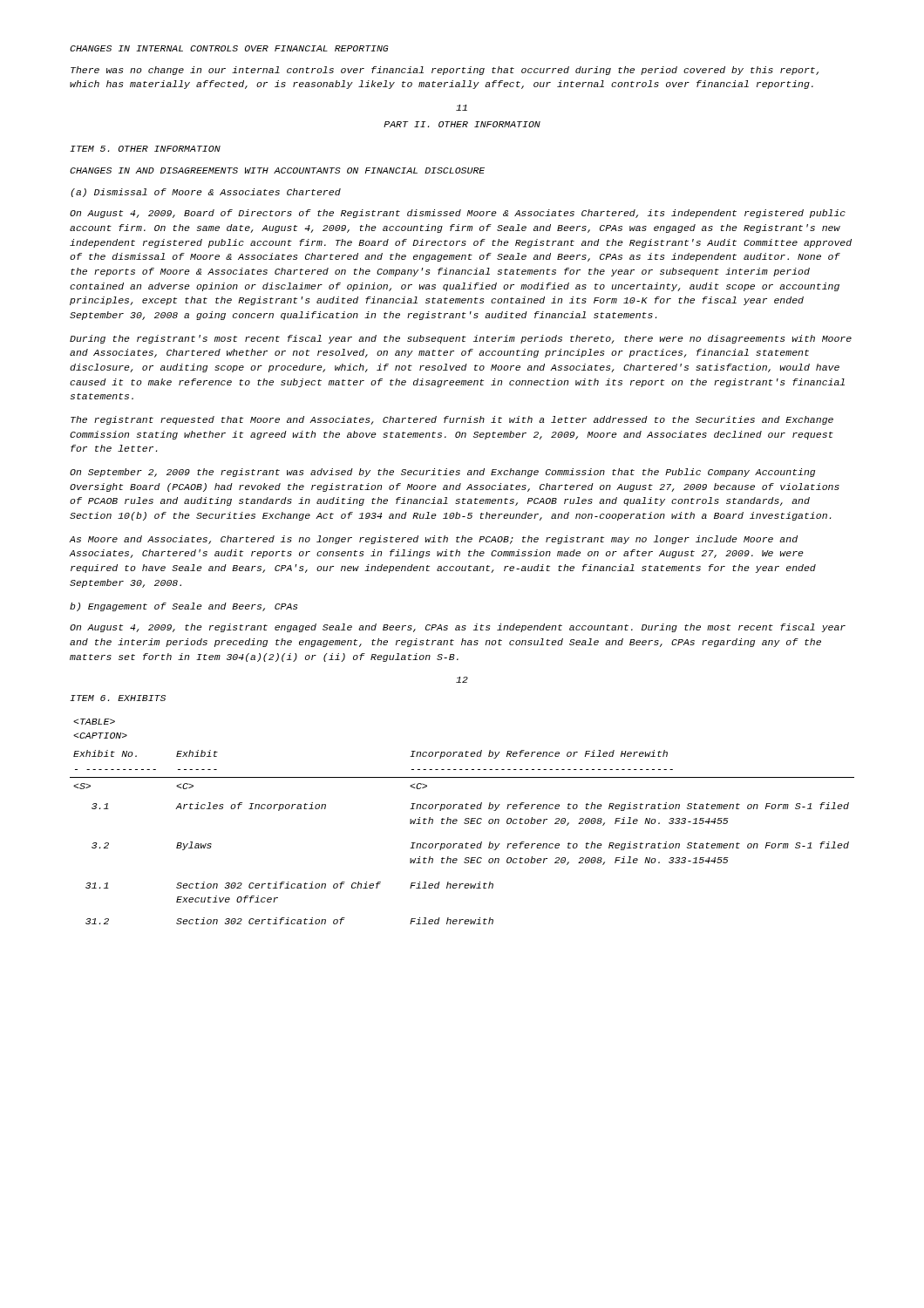Where does it say "ITEM 5. OTHER INFORMATION"?

click(145, 149)
